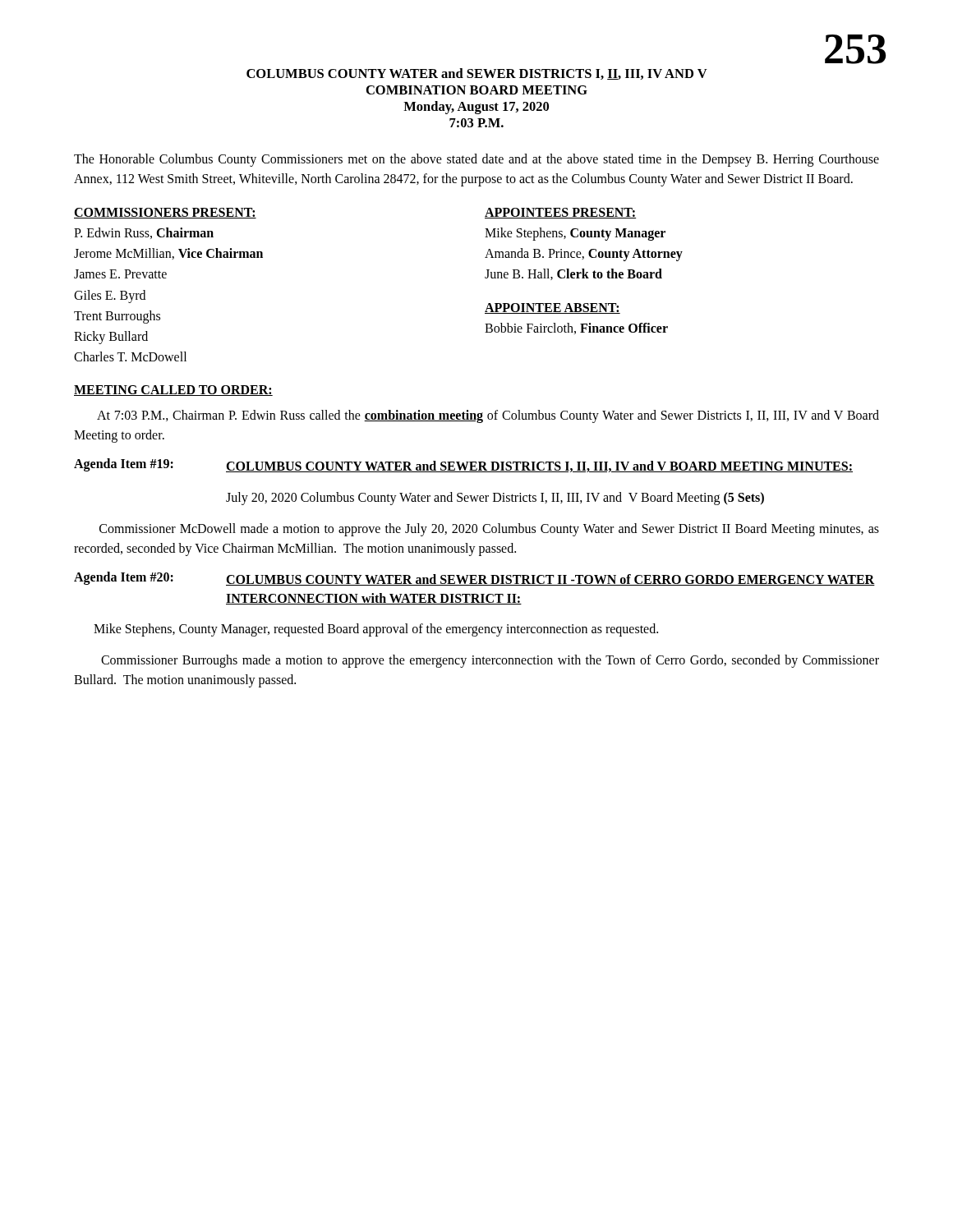Navigate to the region starting "The Honorable Columbus County Commissioners"
The height and width of the screenshot is (1232, 953).
476,169
